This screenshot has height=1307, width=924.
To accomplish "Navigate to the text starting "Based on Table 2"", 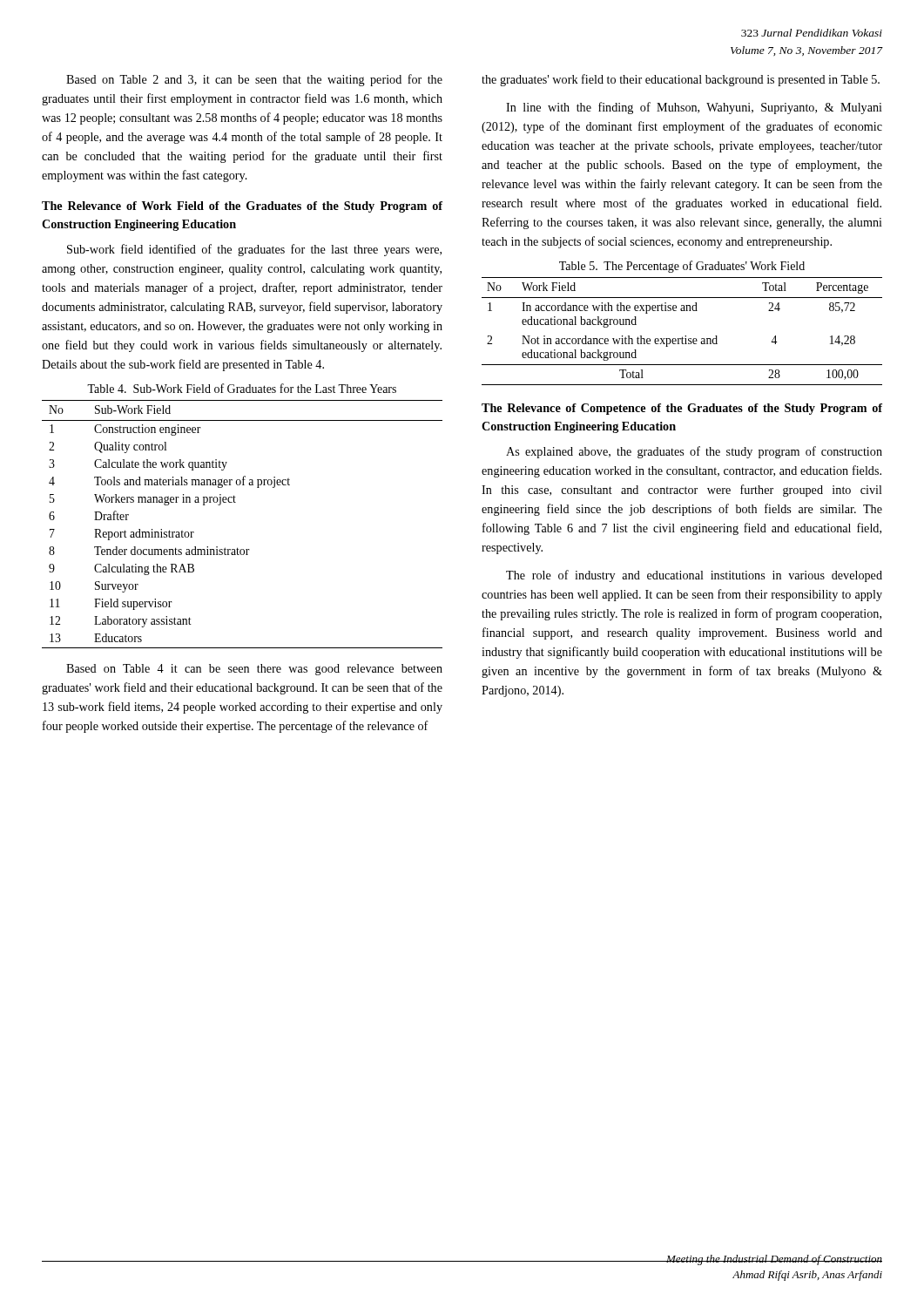I will [242, 127].
